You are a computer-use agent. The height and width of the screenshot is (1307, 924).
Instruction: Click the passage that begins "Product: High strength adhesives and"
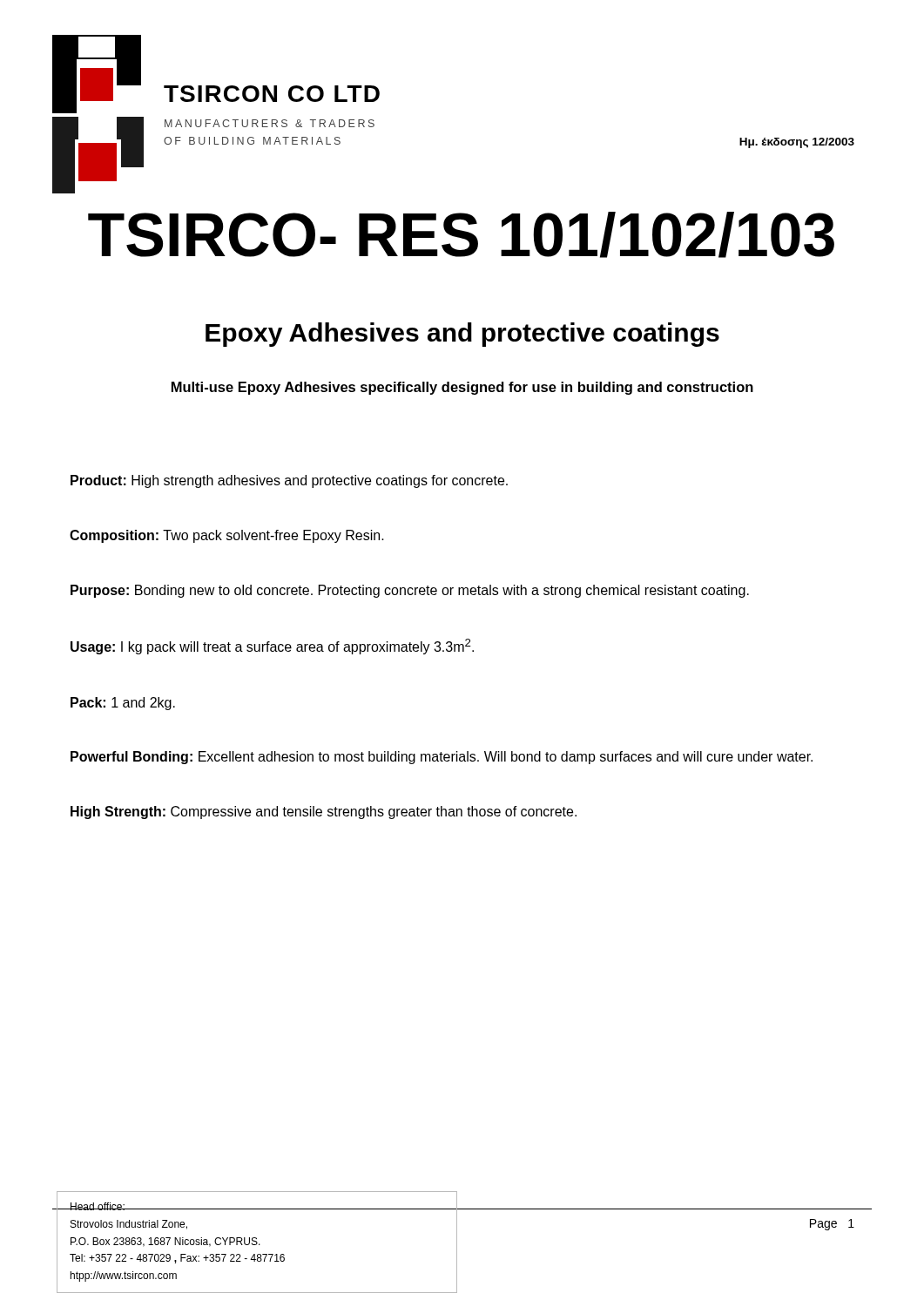click(289, 481)
